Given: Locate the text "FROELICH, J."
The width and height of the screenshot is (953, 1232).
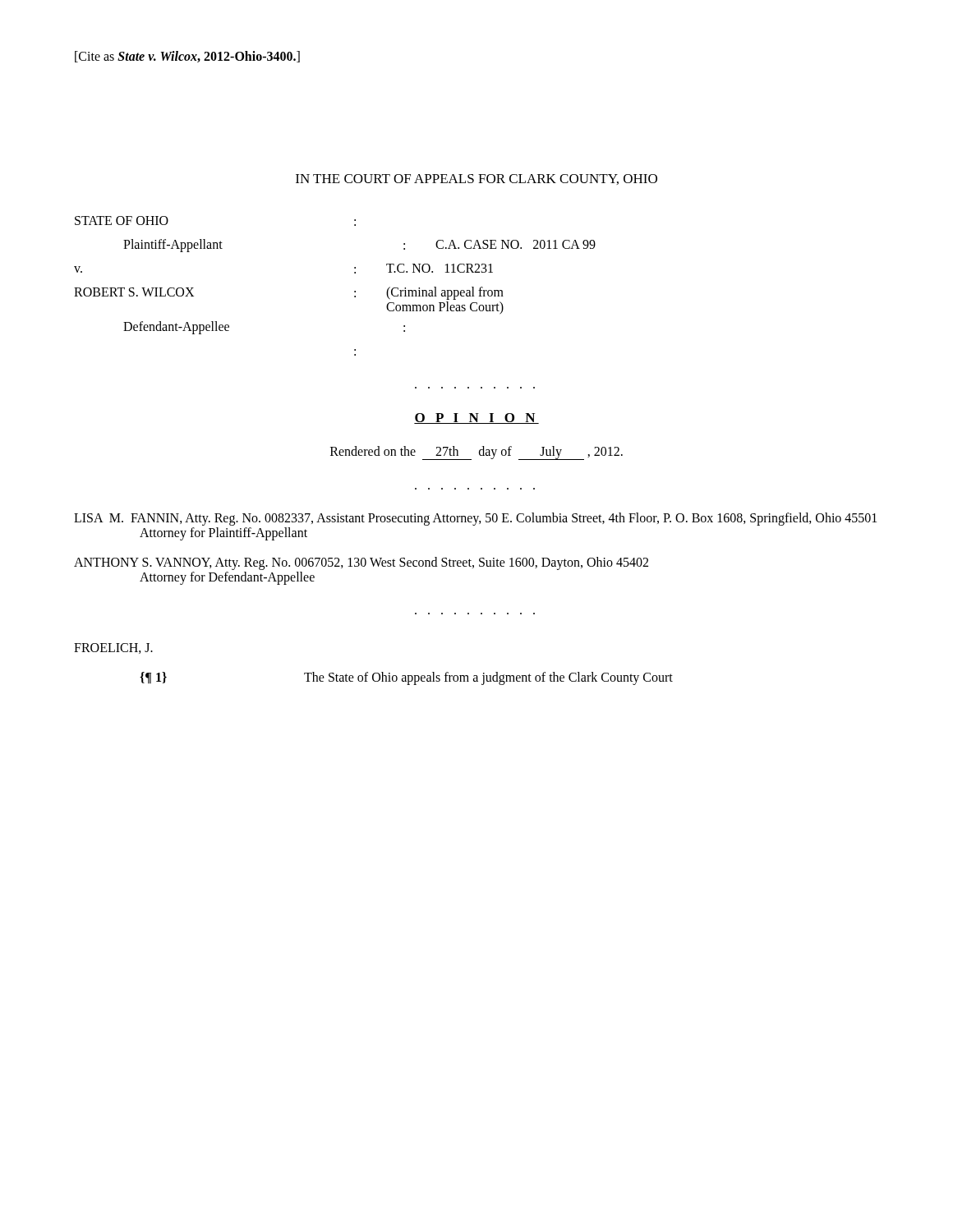Looking at the screenshot, I should 114,648.
